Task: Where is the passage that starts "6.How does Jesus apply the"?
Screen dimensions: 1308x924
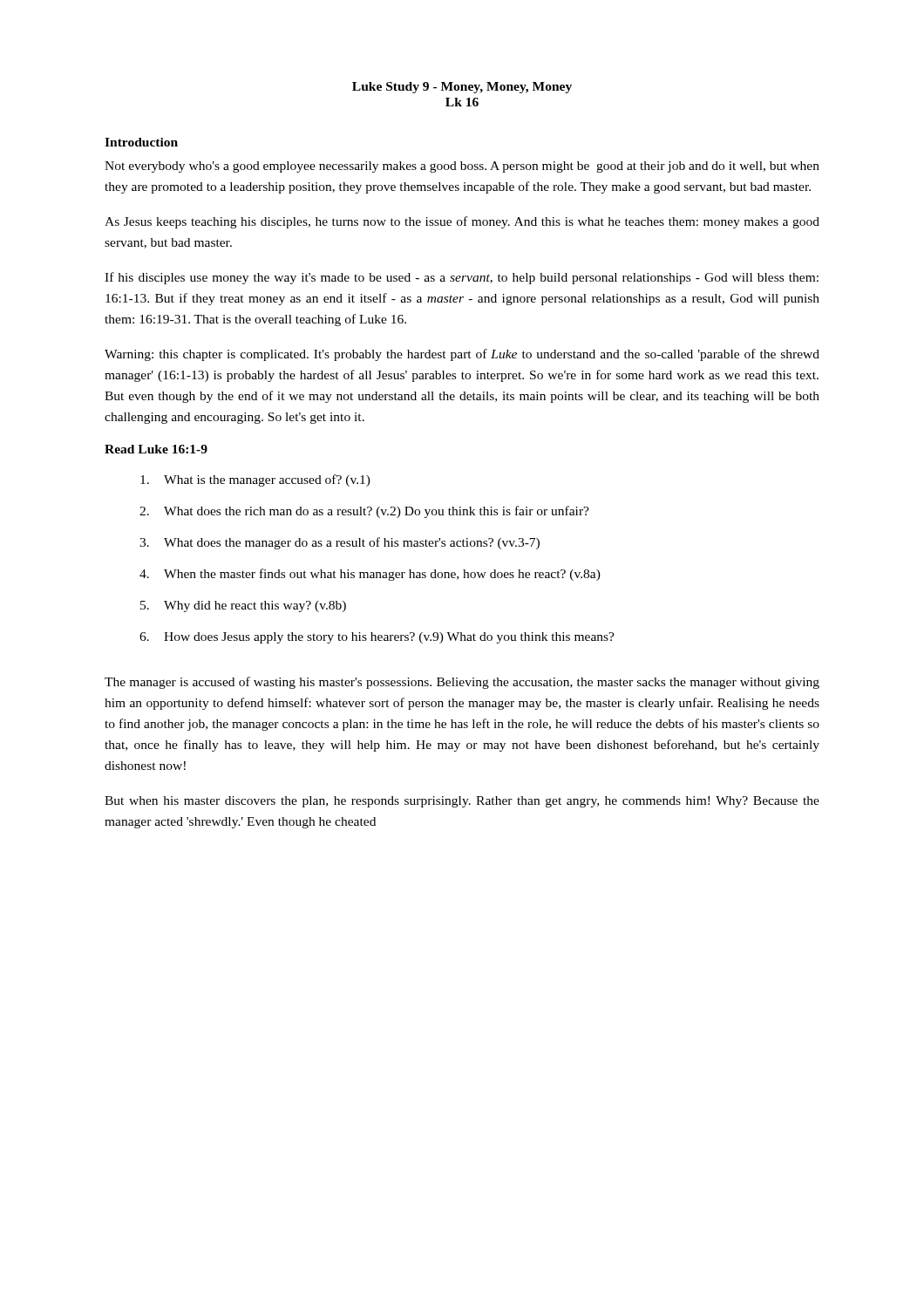Action: [x=479, y=637]
